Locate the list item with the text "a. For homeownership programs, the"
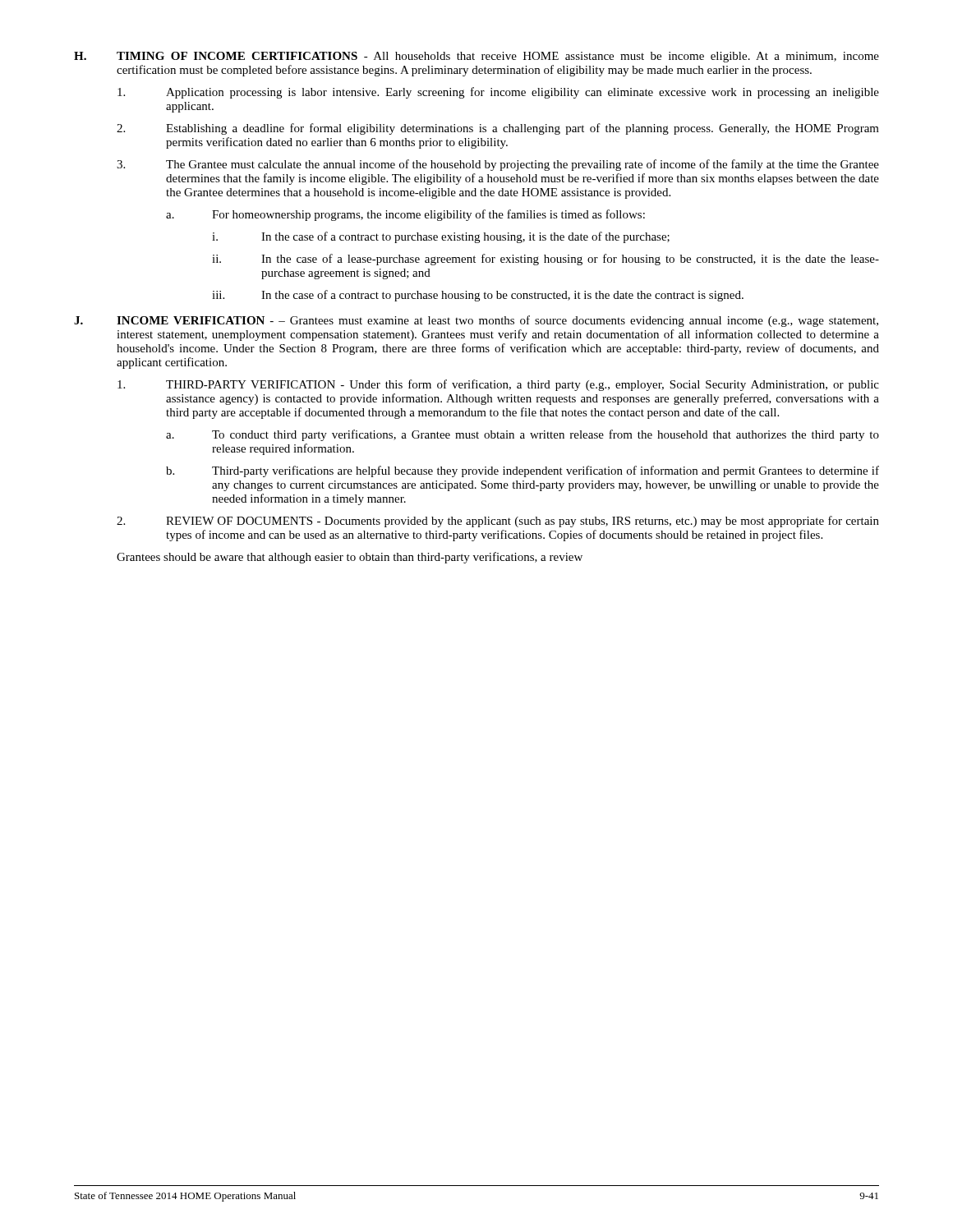The image size is (953, 1232). (x=522, y=255)
